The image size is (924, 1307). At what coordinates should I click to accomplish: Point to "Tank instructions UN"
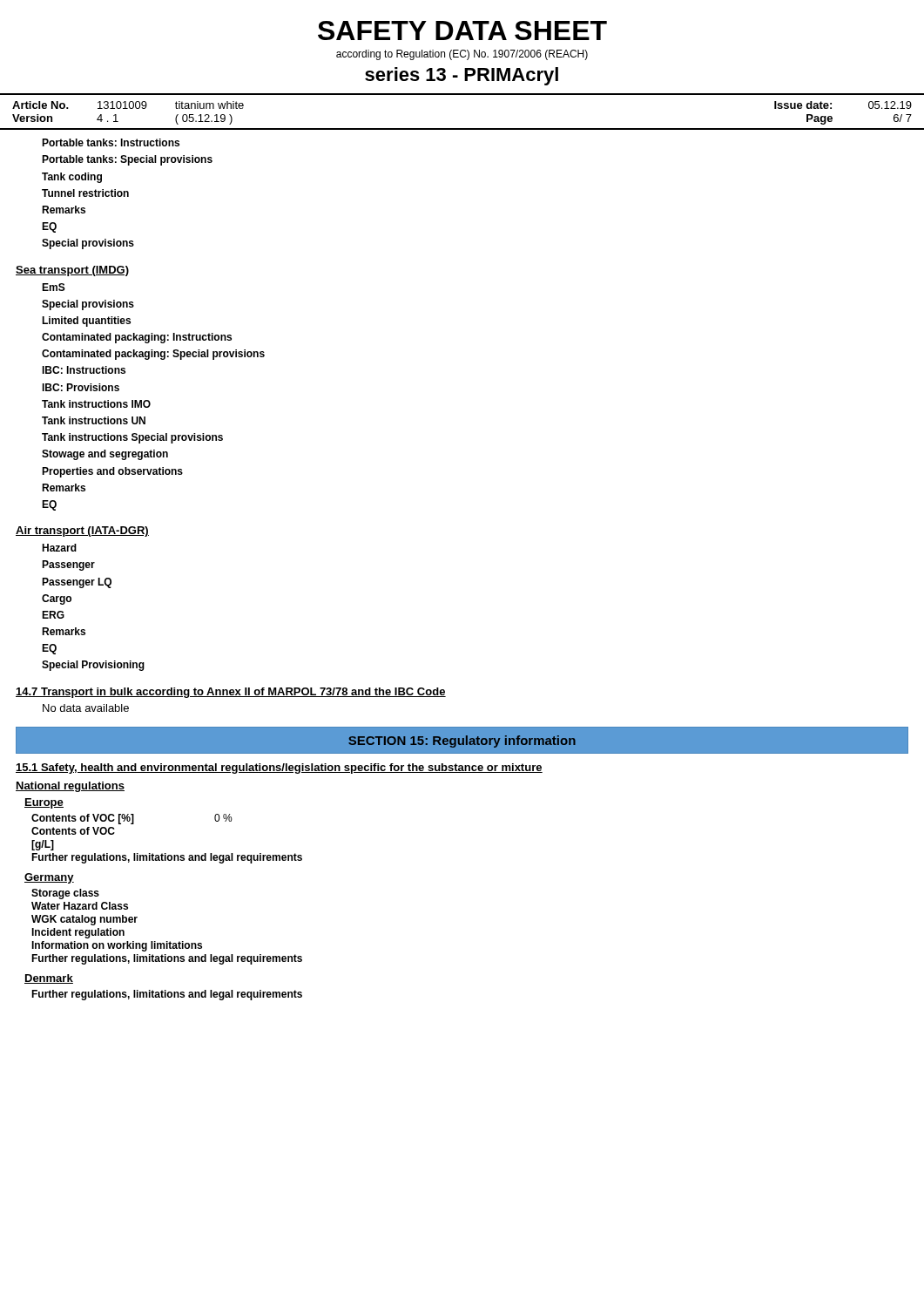click(94, 421)
